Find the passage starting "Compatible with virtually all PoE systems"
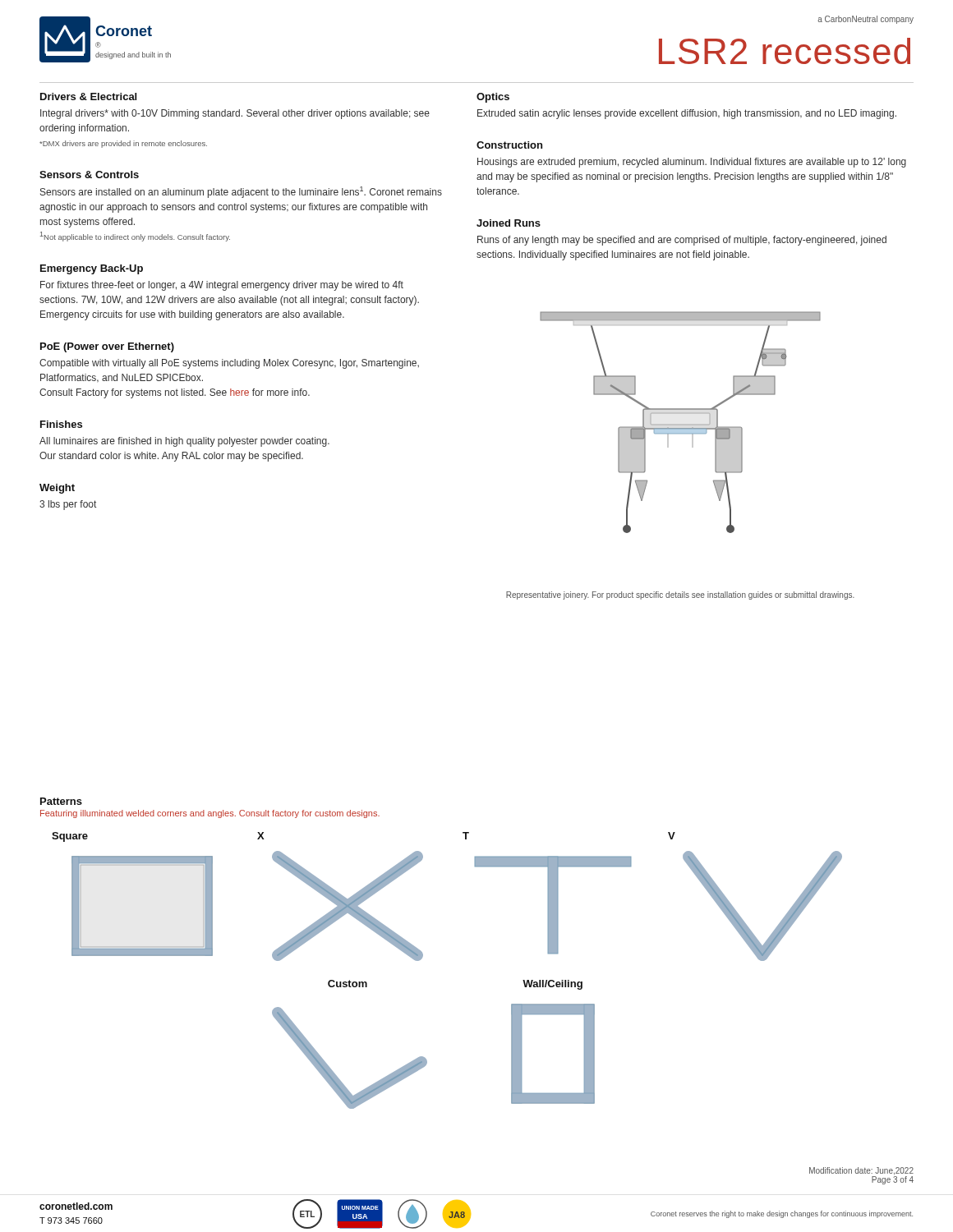This screenshot has width=953, height=1232. pyautogui.click(x=230, y=378)
